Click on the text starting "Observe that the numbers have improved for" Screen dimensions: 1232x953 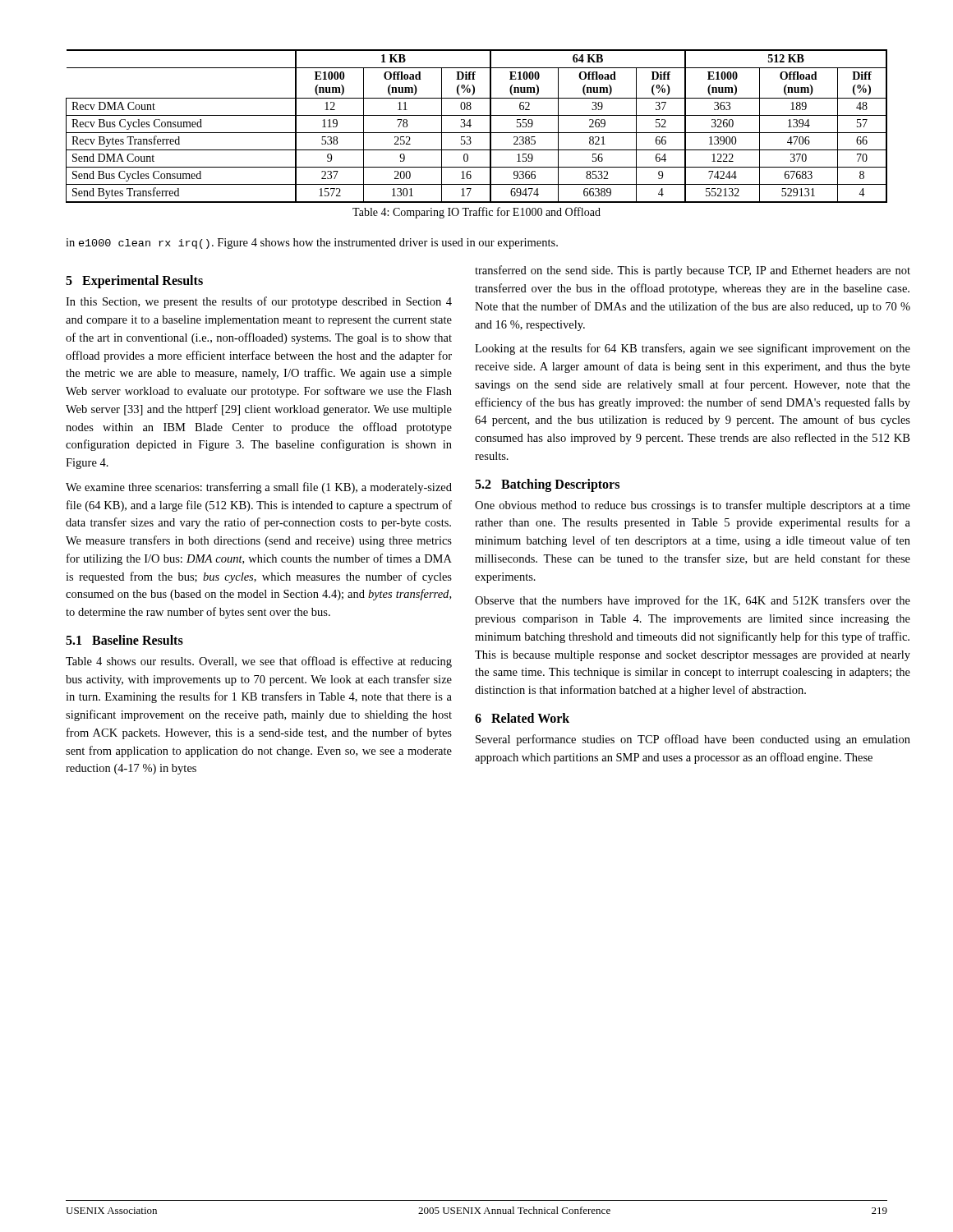693,645
